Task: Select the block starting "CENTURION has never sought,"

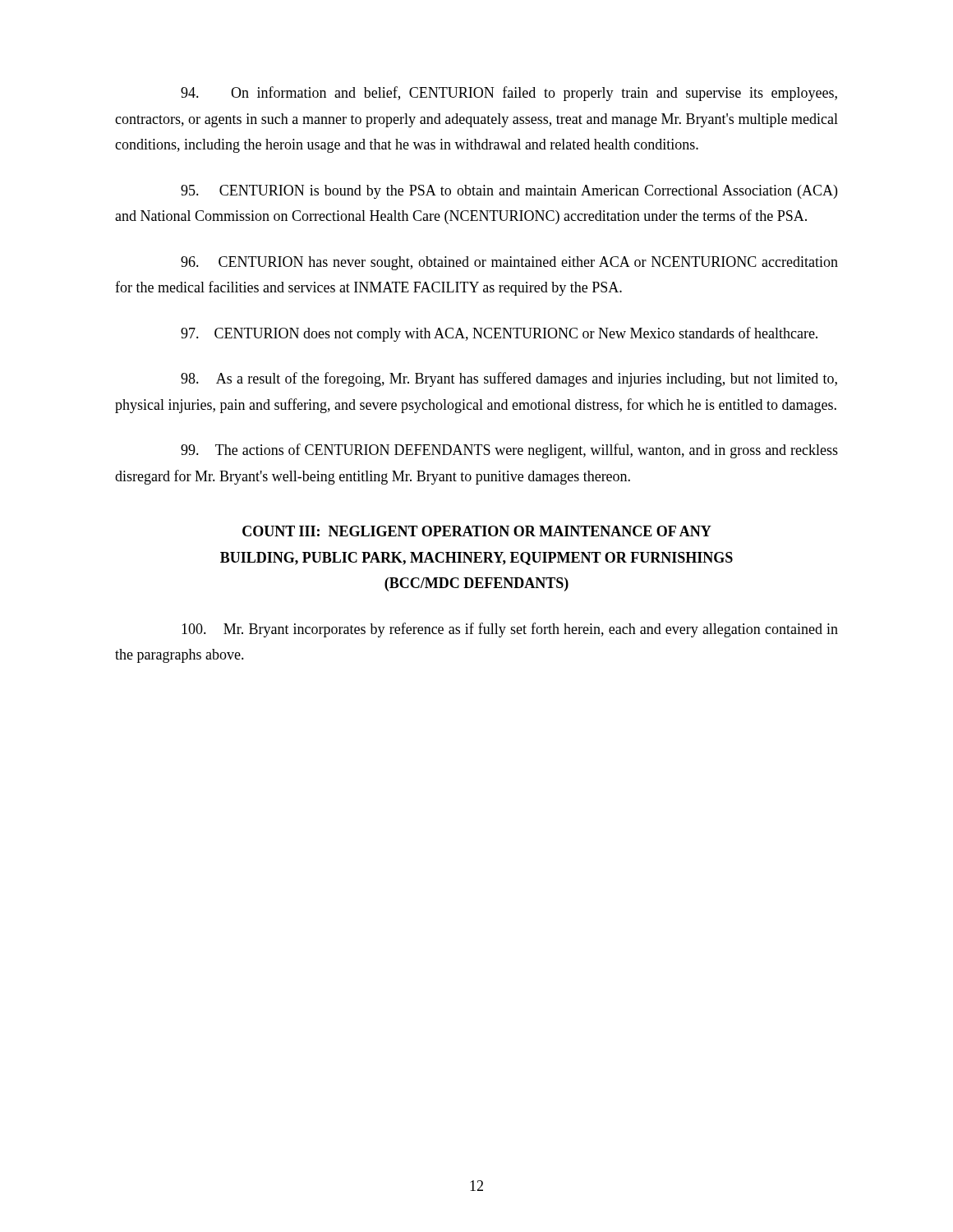Action: pos(476,275)
